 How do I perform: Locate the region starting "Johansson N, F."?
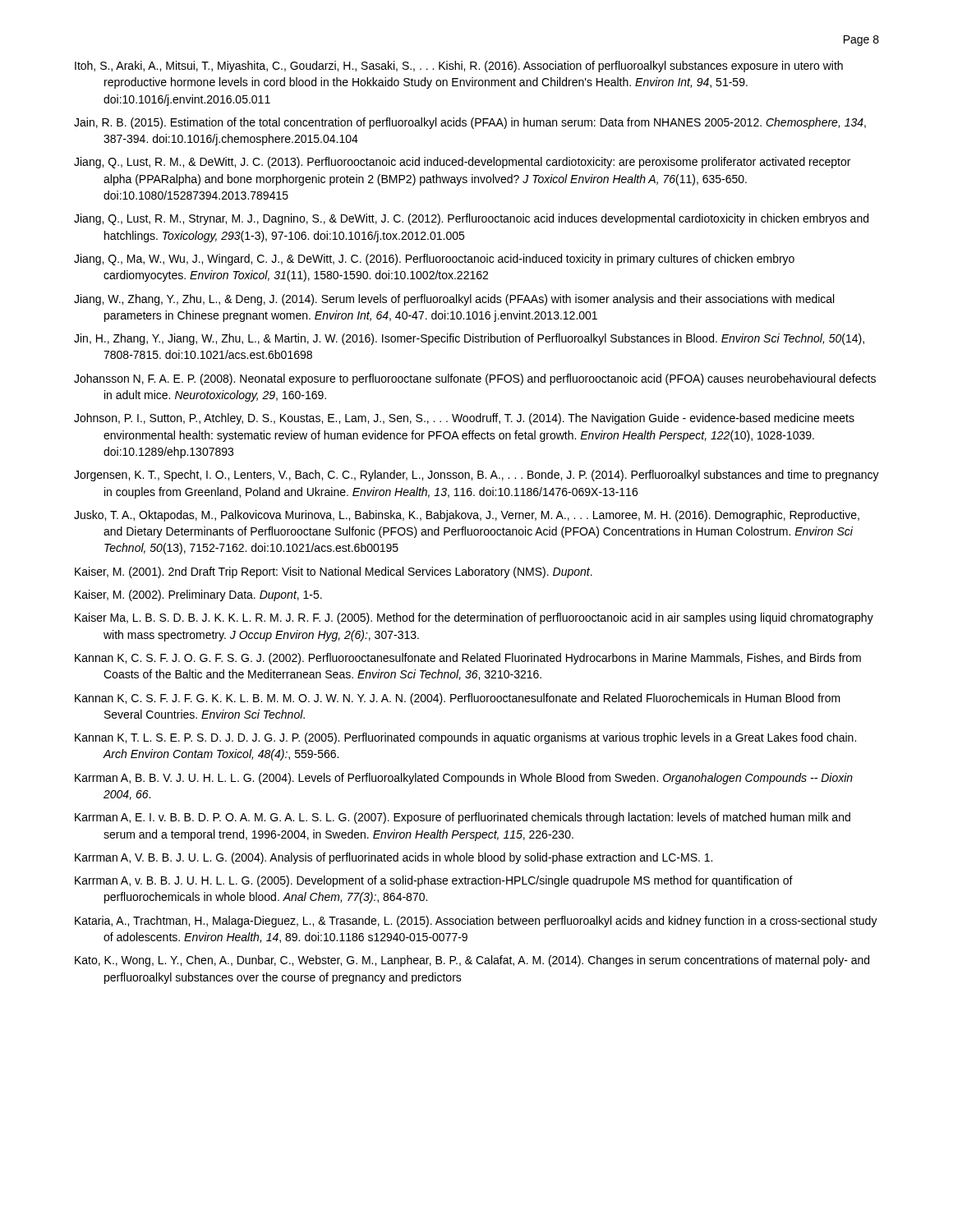pyautogui.click(x=475, y=387)
